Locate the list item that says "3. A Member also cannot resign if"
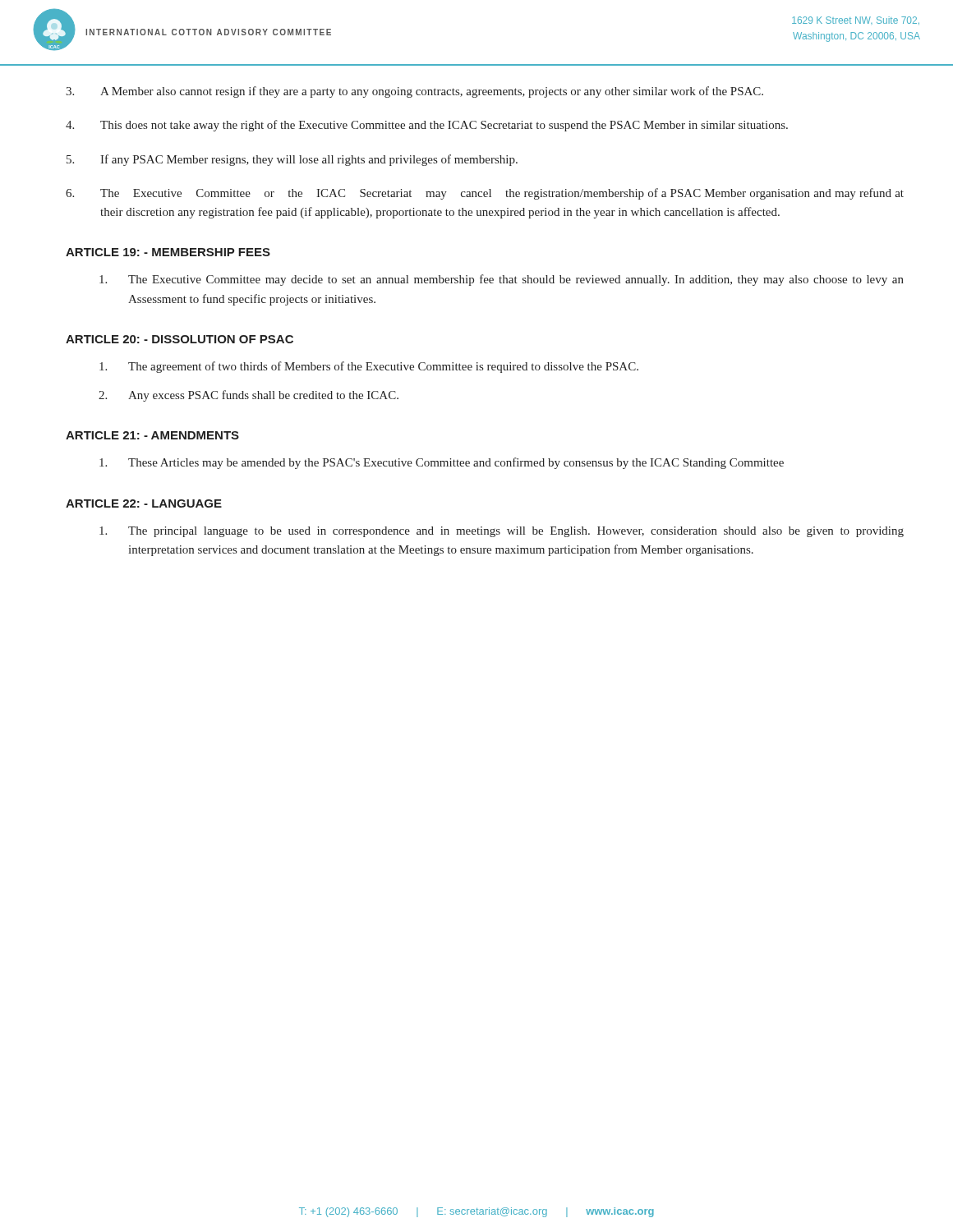Viewport: 953px width, 1232px height. coord(485,92)
